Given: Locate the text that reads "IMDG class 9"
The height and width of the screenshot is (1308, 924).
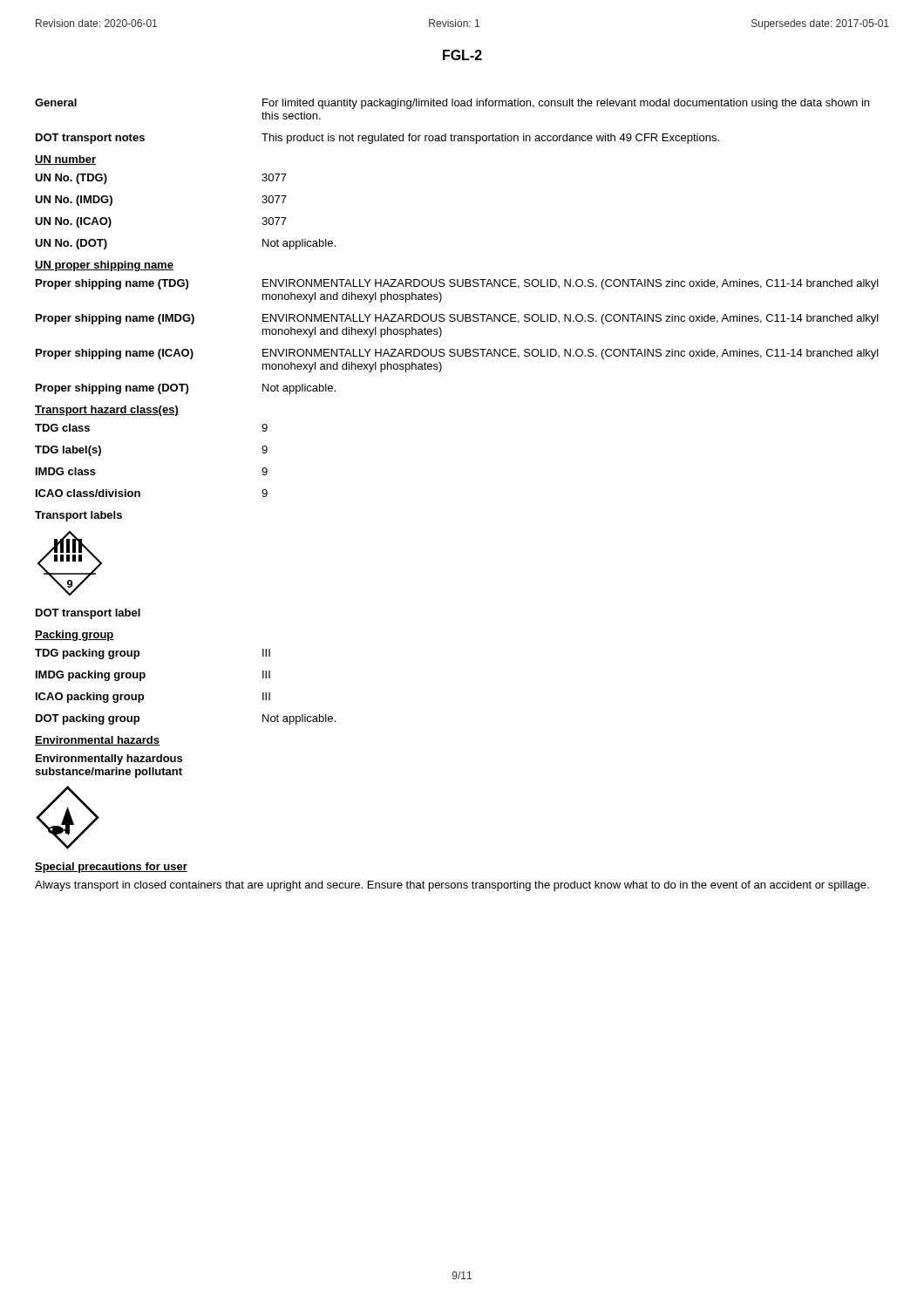Looking at the screenshot, I should [x=70, y=470].
